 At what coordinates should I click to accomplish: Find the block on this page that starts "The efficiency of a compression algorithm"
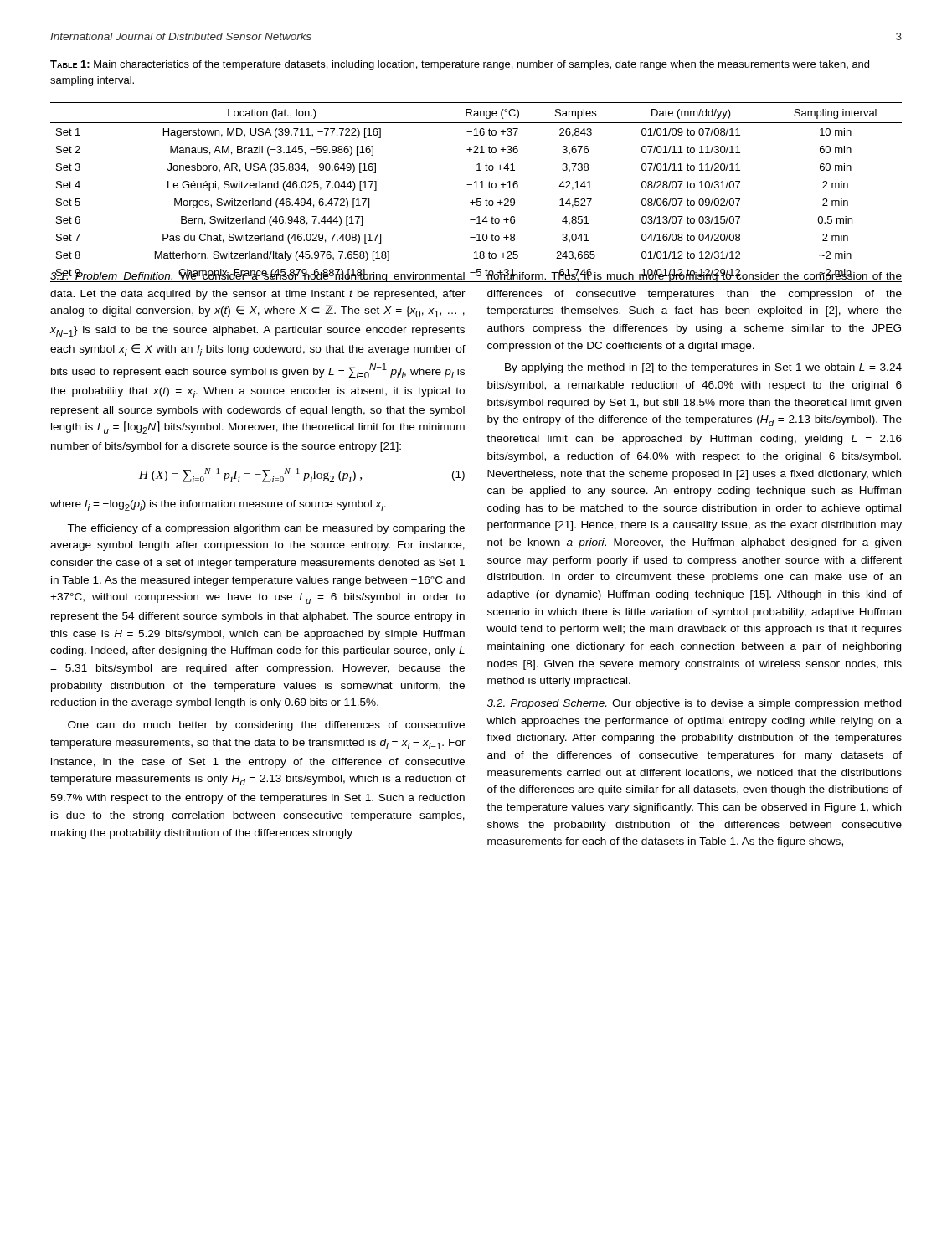click(x=258, y=615)
